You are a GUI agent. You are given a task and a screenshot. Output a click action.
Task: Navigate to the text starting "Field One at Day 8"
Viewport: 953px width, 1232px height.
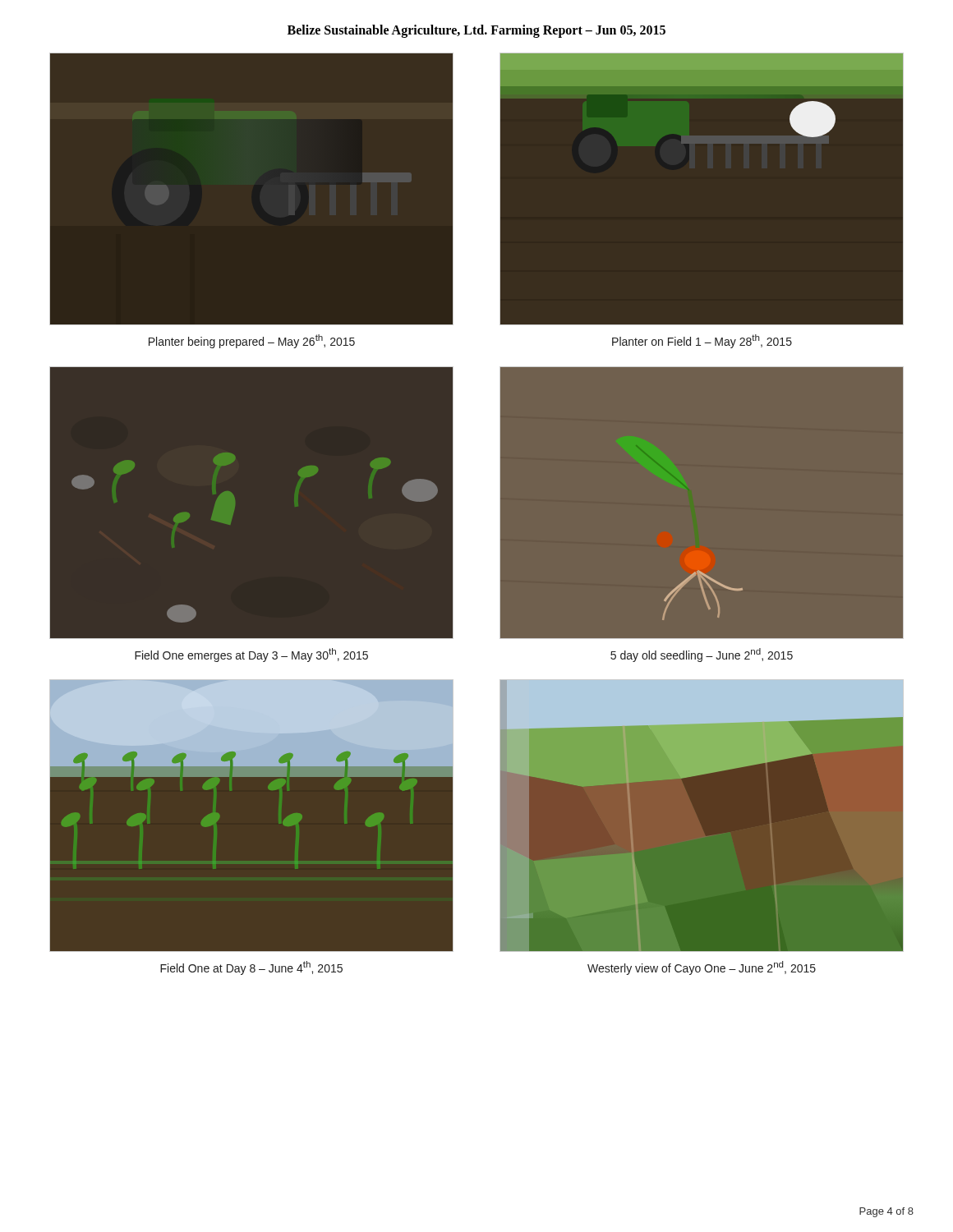(251, 967)
